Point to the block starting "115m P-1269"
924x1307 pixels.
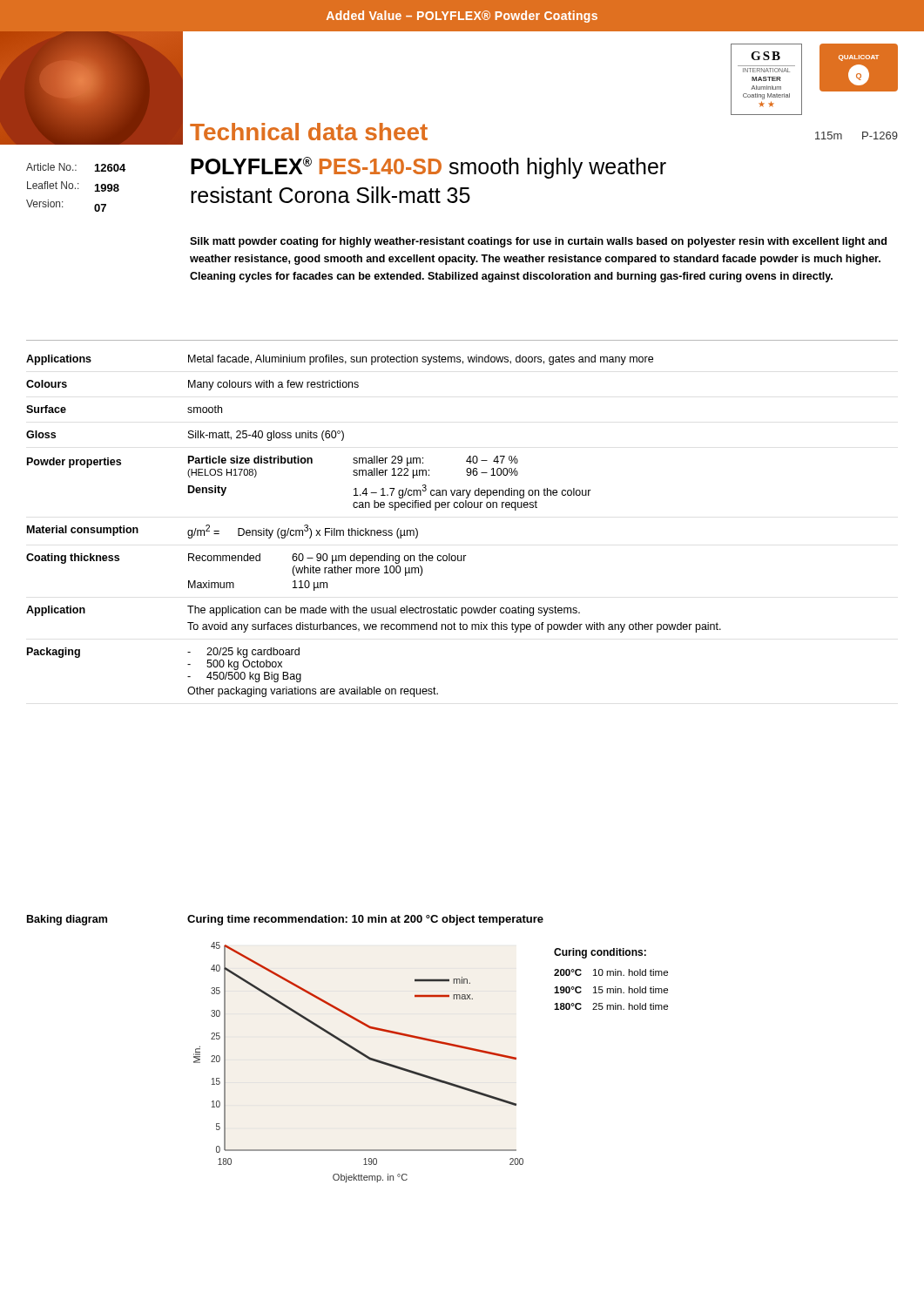856,136
